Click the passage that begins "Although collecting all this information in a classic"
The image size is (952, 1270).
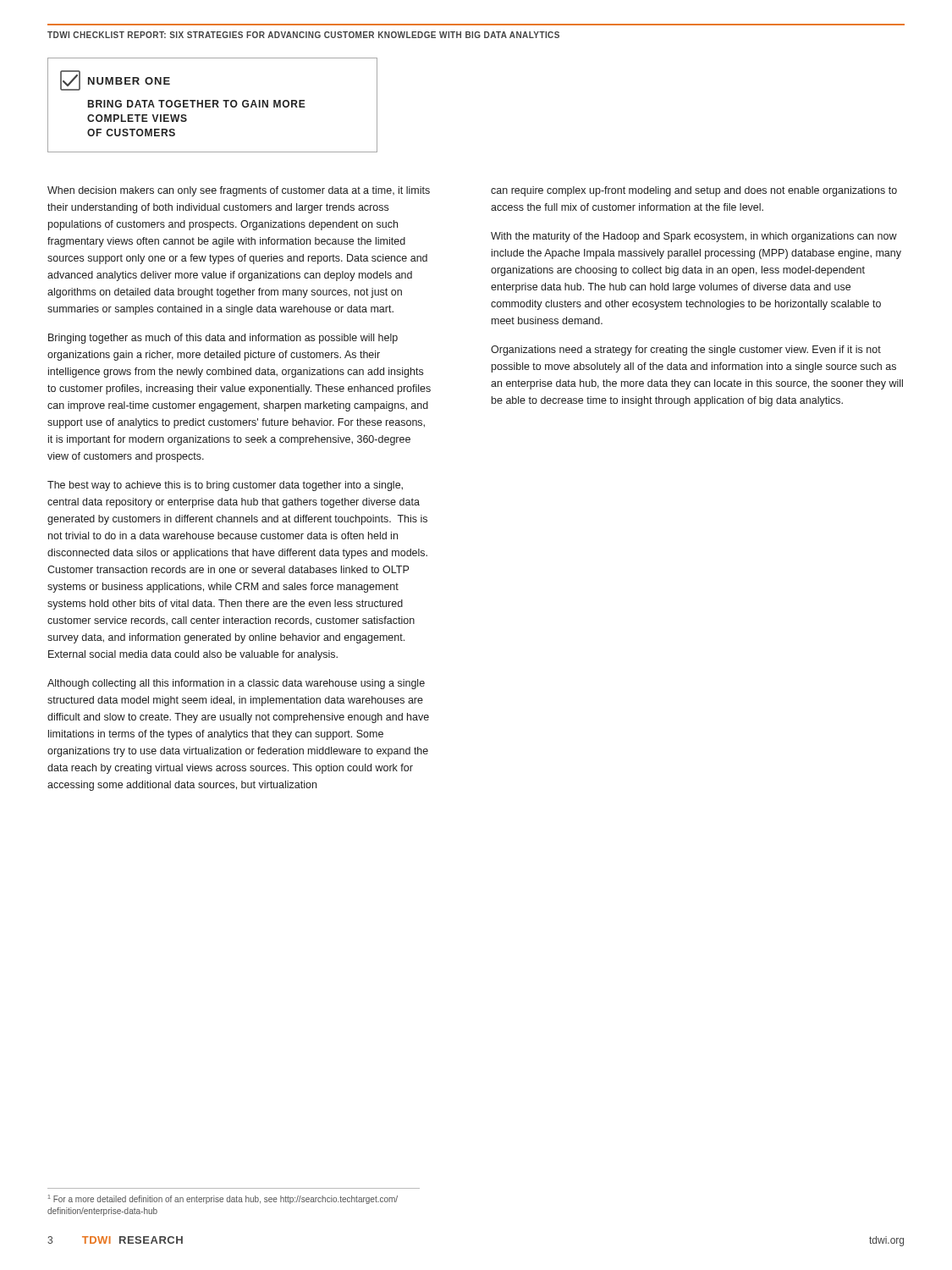click(x=238, y=734)
